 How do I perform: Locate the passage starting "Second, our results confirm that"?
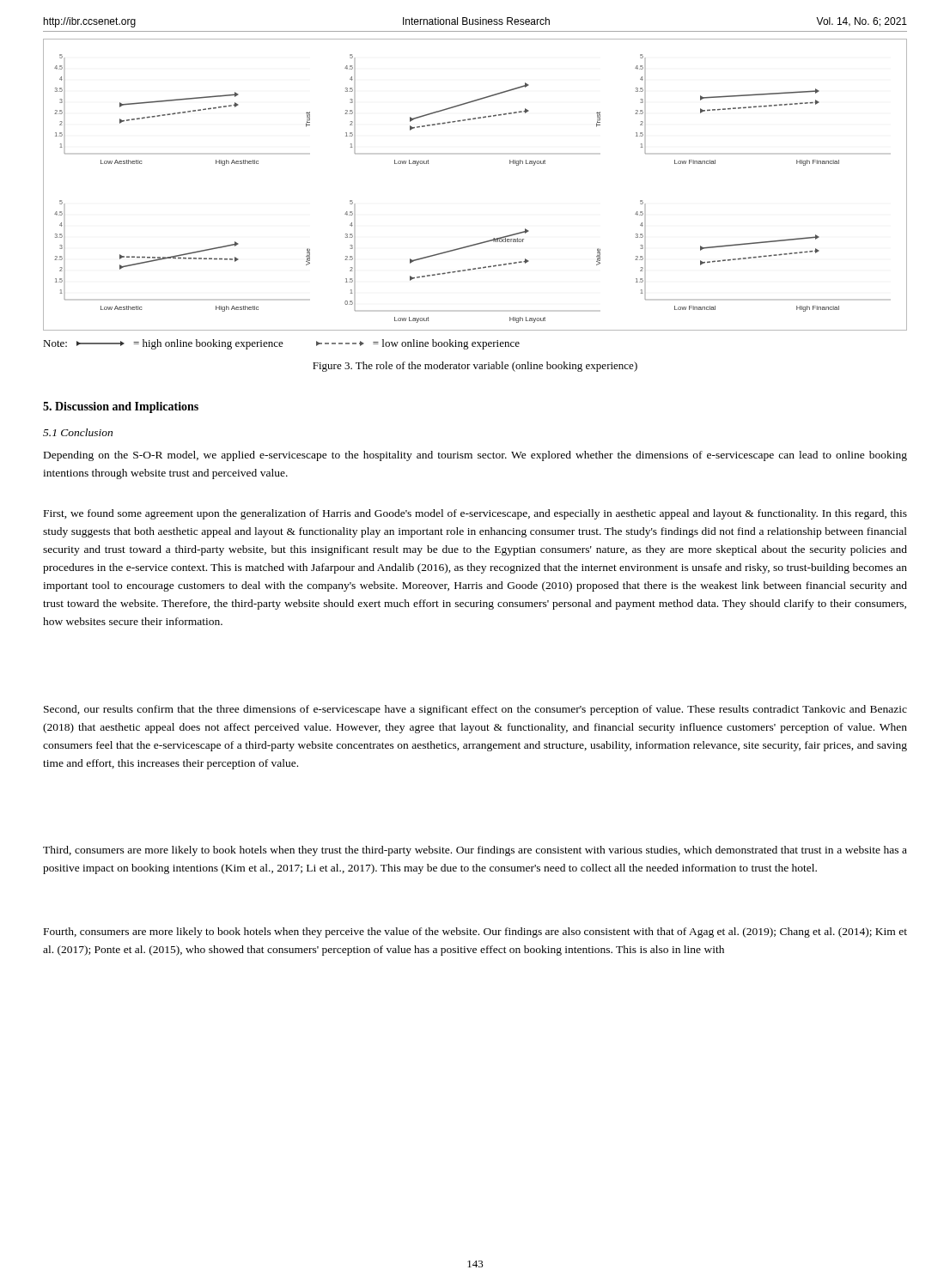[x=475, y=736]
